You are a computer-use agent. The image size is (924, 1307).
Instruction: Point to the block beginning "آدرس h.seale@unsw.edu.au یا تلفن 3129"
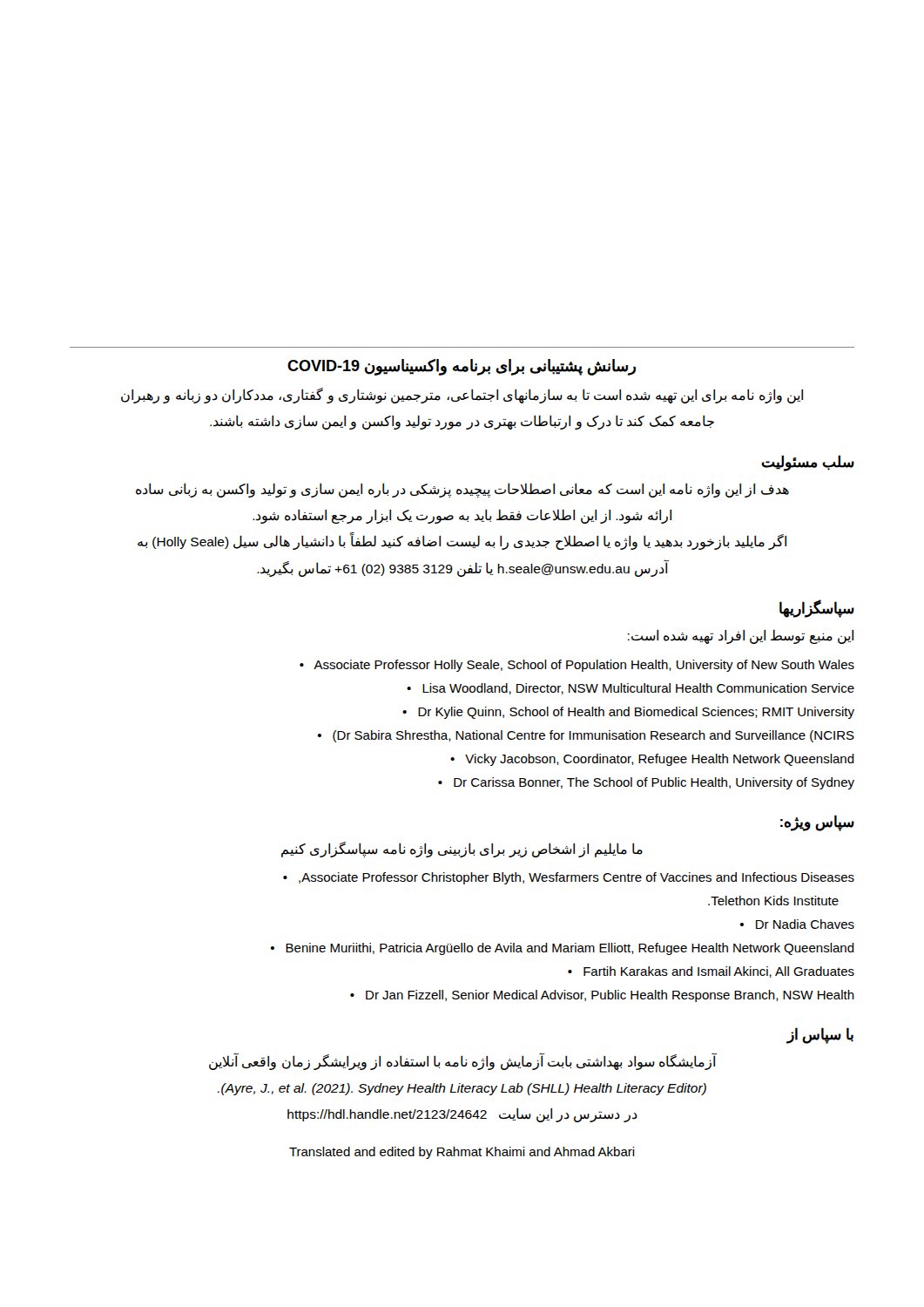462,568
